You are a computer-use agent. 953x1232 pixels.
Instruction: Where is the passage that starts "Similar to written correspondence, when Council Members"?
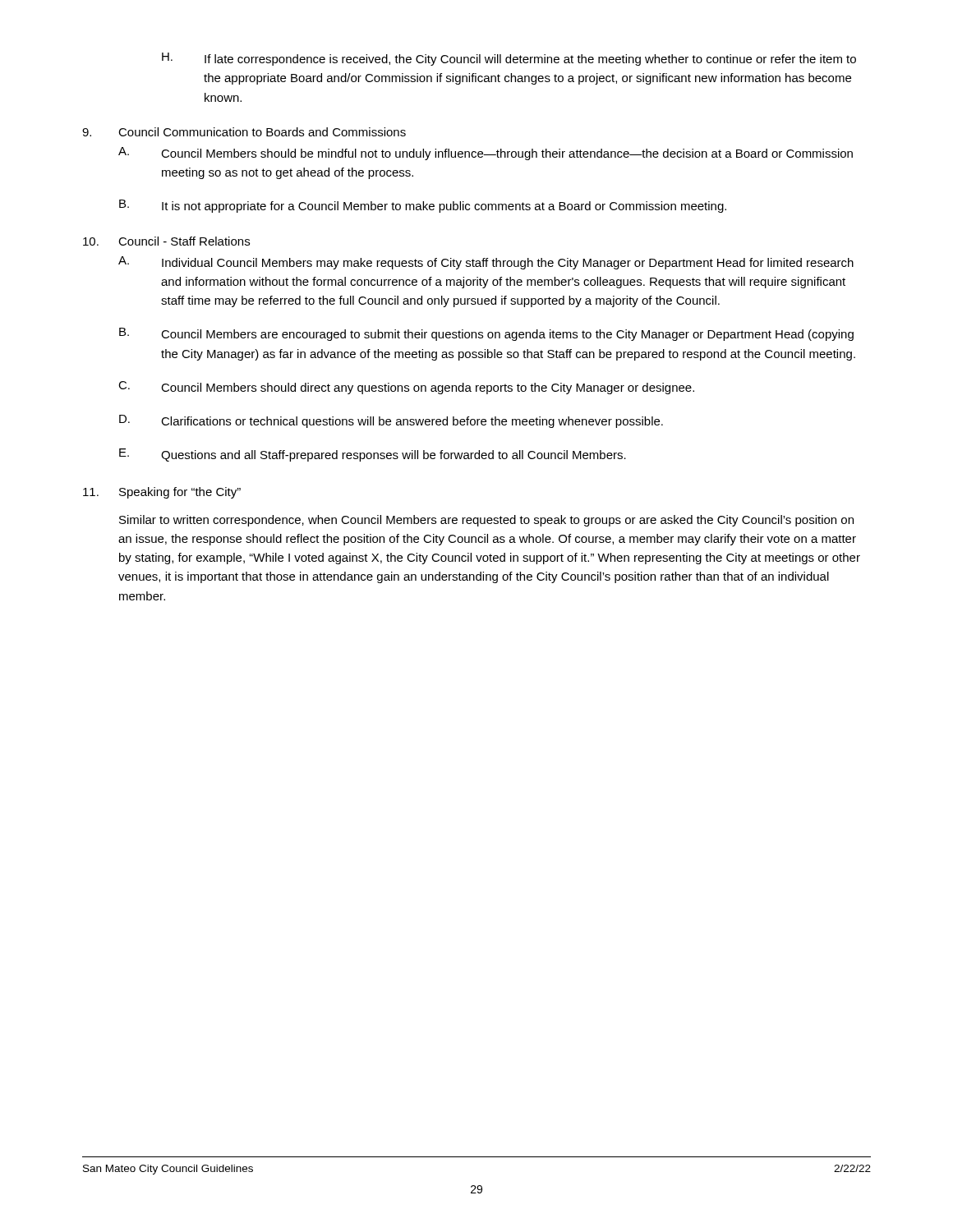click(x=489, y=557)
